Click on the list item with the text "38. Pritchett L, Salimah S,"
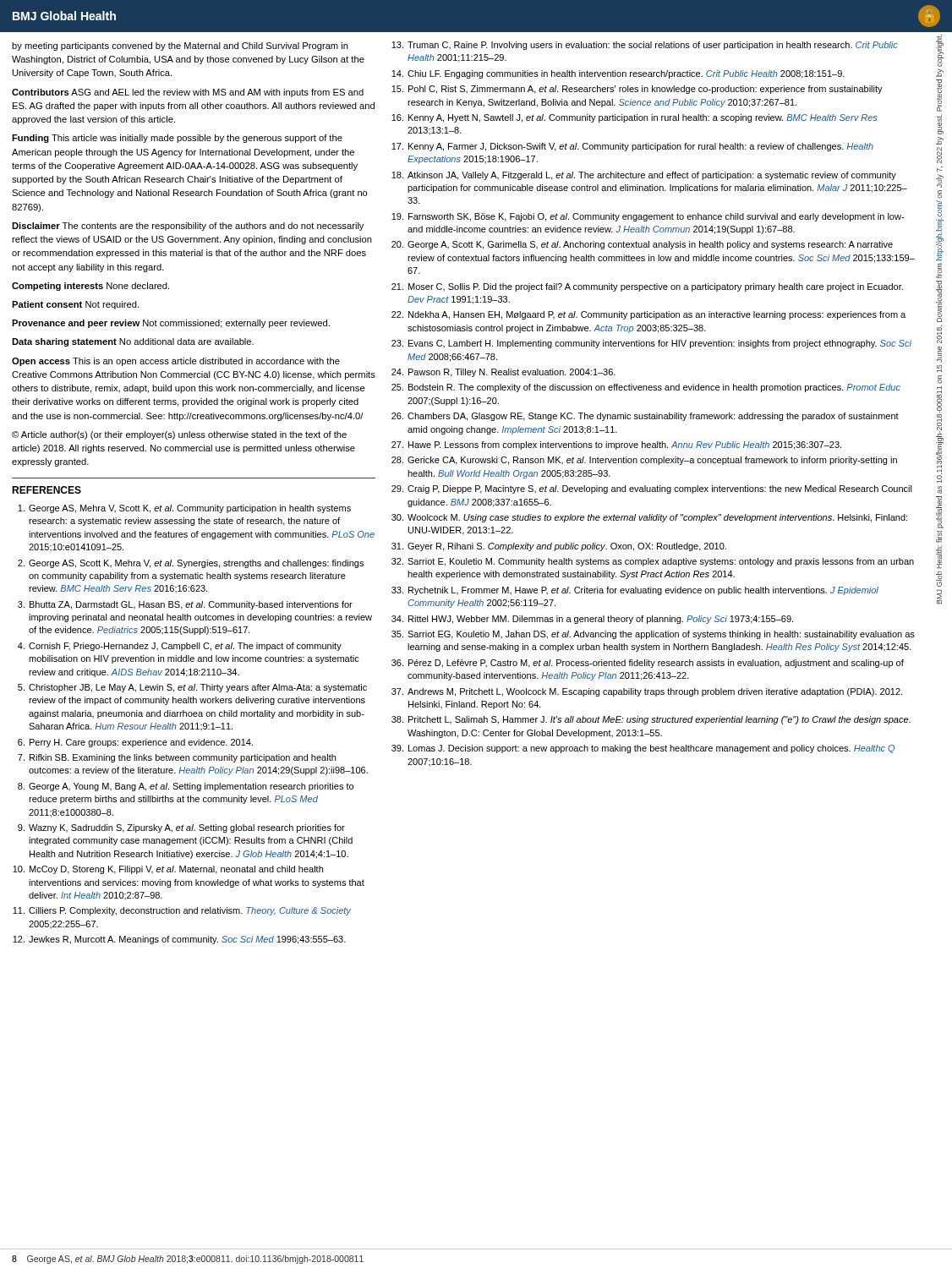The height and width of the screenshot is (1268, 952). pyautogui.click(x=654, y=727)
